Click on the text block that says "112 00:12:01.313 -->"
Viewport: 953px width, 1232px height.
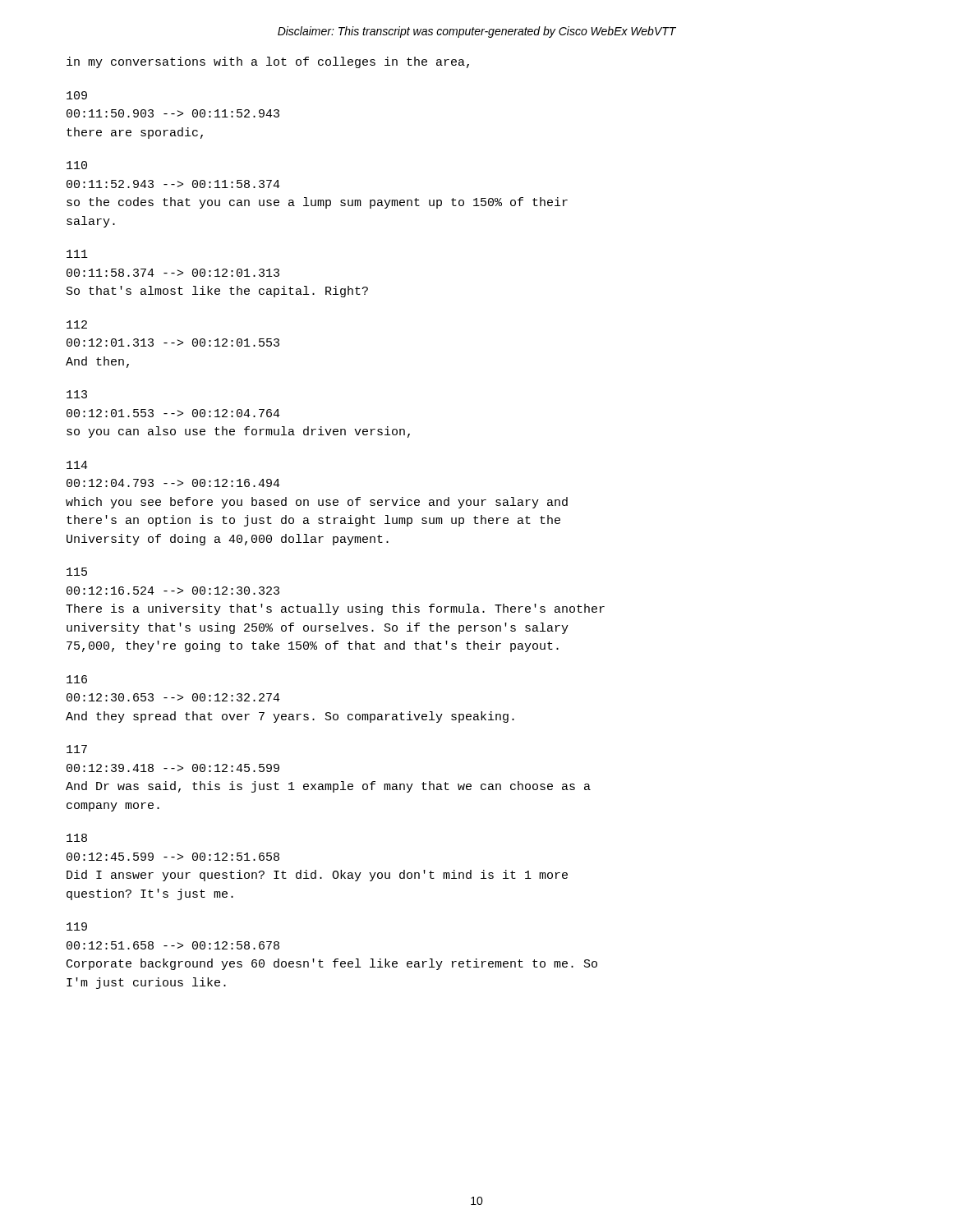173,344
